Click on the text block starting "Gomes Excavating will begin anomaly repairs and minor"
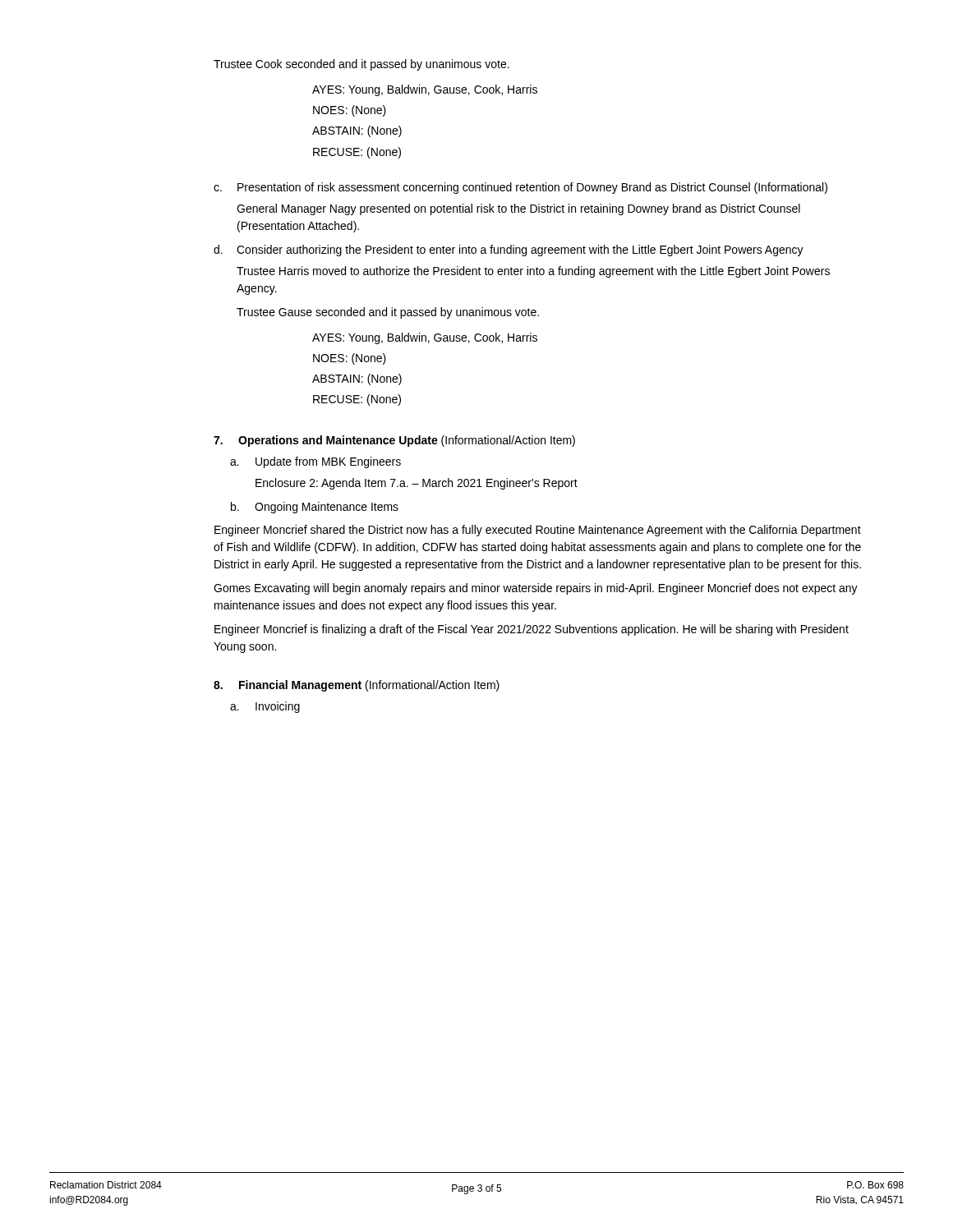 click(x=535, y=596)
